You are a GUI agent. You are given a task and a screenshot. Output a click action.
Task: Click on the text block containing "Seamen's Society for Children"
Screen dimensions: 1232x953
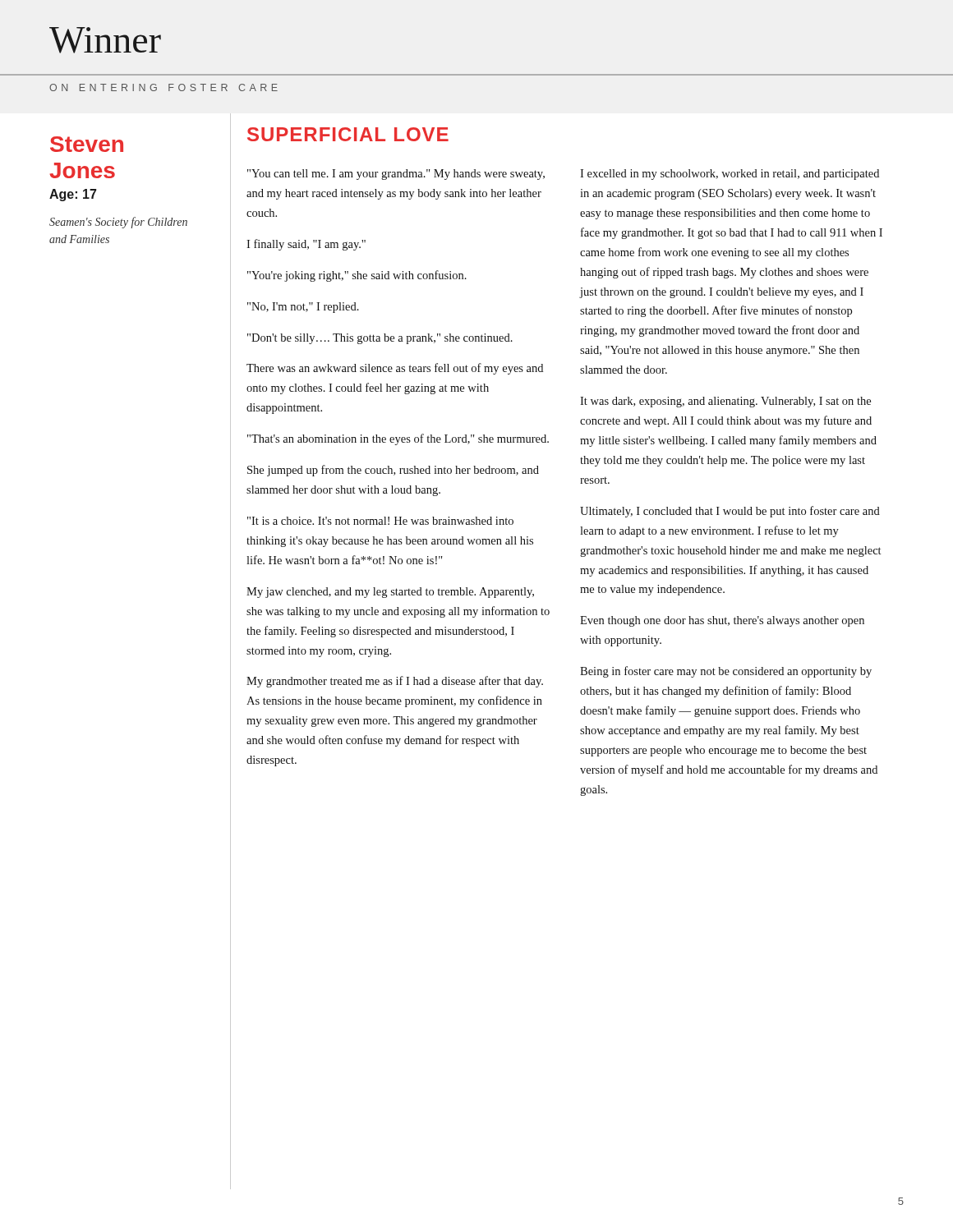coord(119,231)
